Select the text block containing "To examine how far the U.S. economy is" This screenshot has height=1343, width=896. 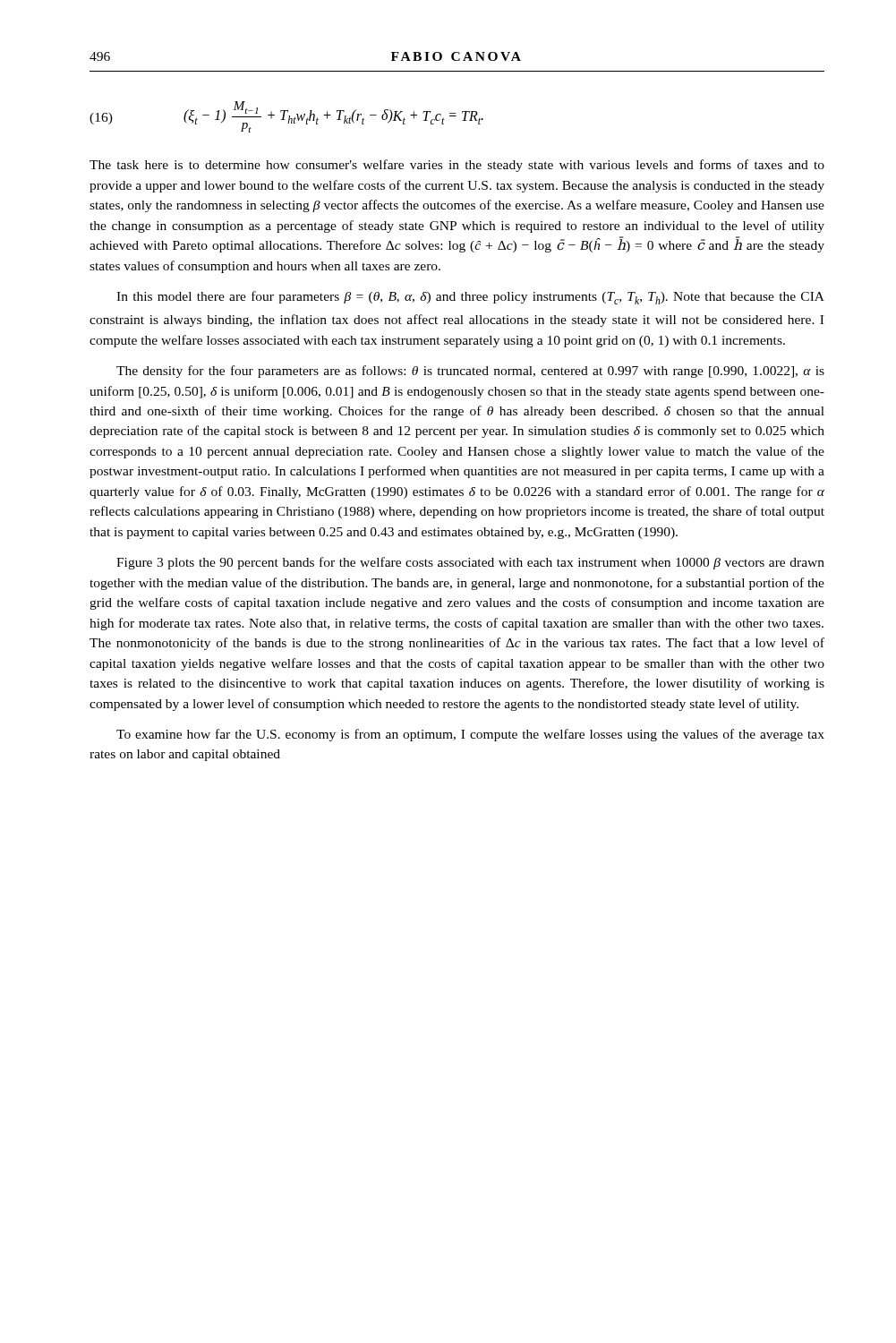(457, 744)
